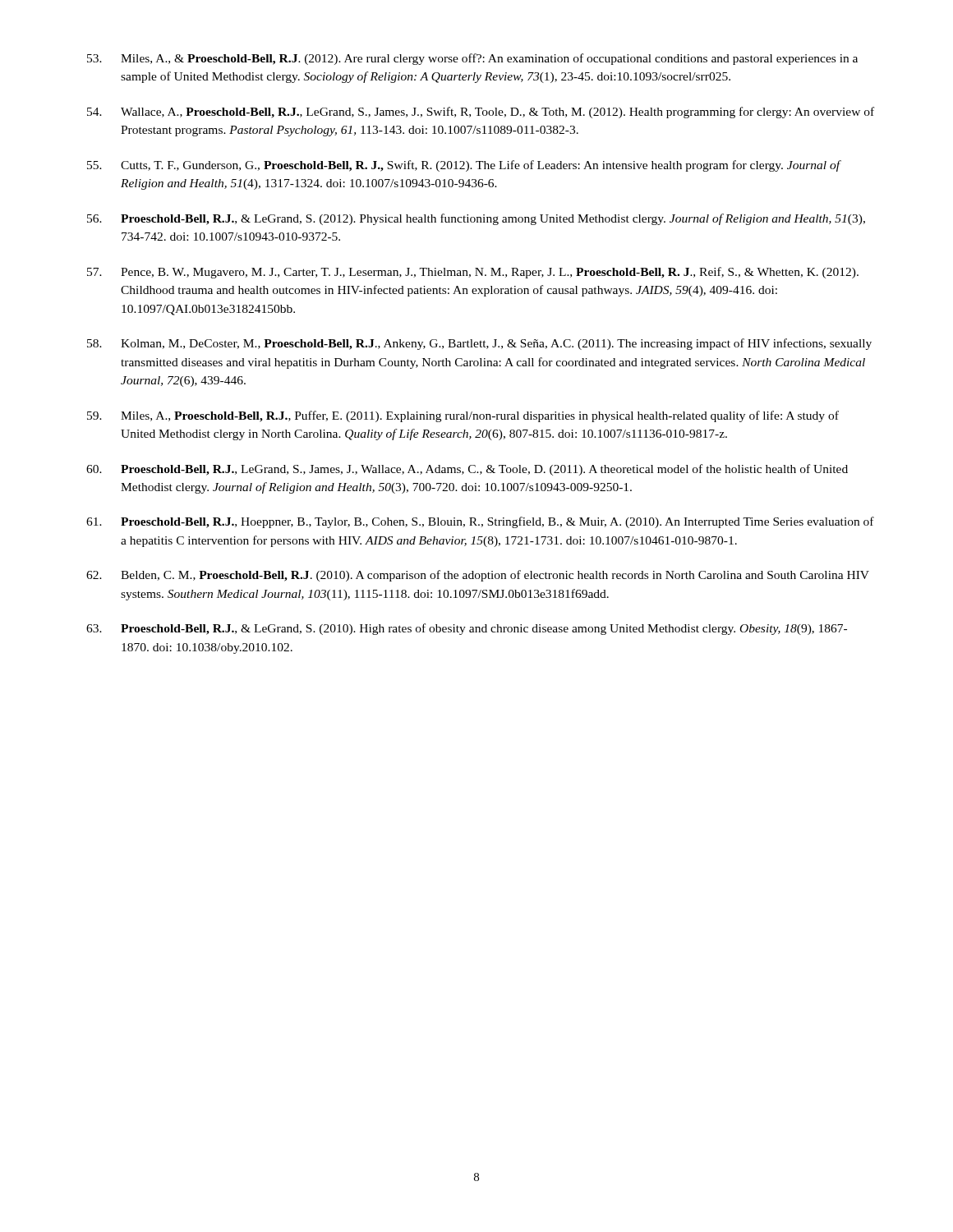
Task: Find the element starting "54. Wallace, A., Proeschold-Bell, R.J., LeGrand,"
Action: click(481, 121)
